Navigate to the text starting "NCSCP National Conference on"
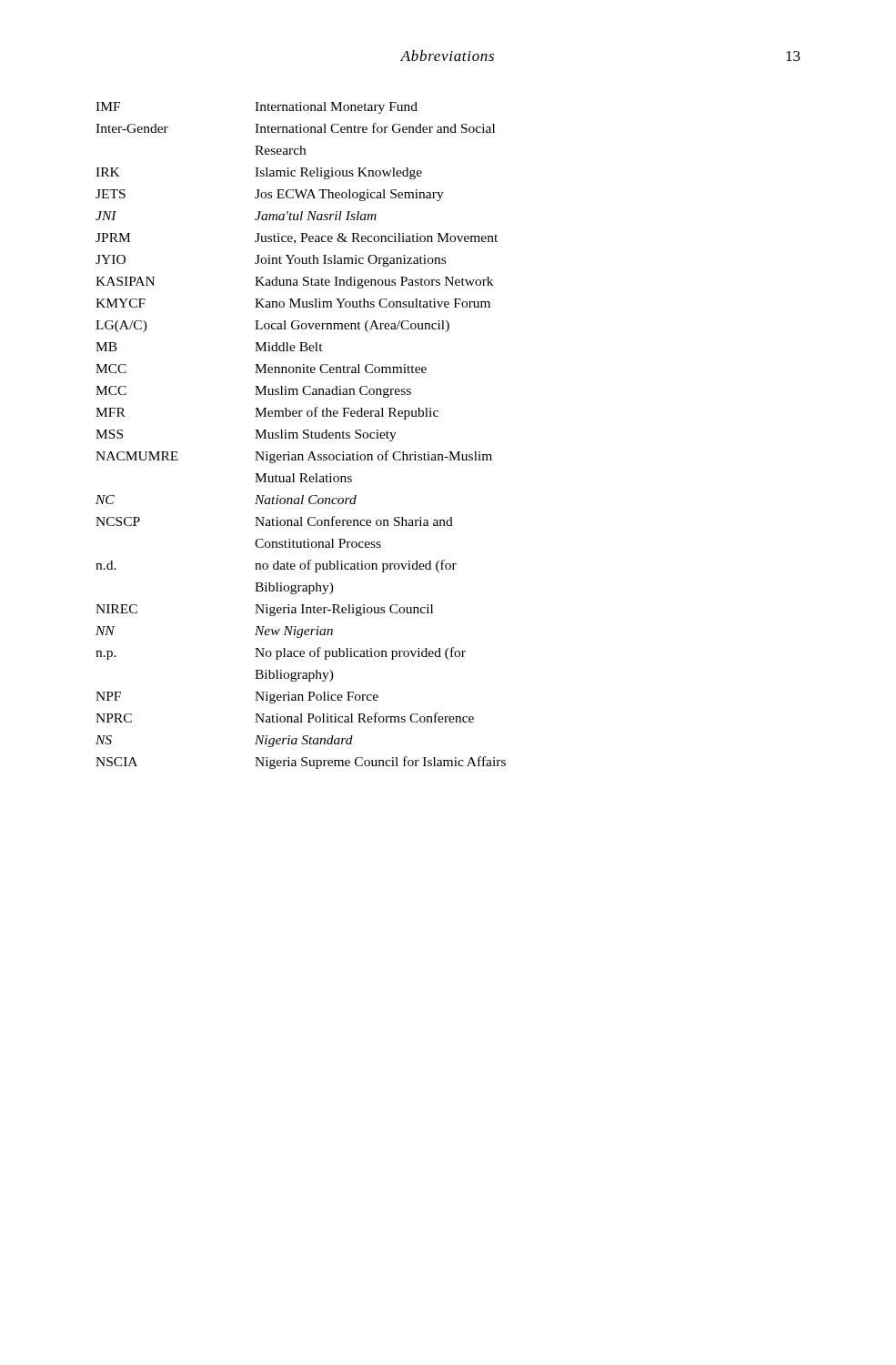The width and height of the screenshot is (896, 1365). point(448,533)
